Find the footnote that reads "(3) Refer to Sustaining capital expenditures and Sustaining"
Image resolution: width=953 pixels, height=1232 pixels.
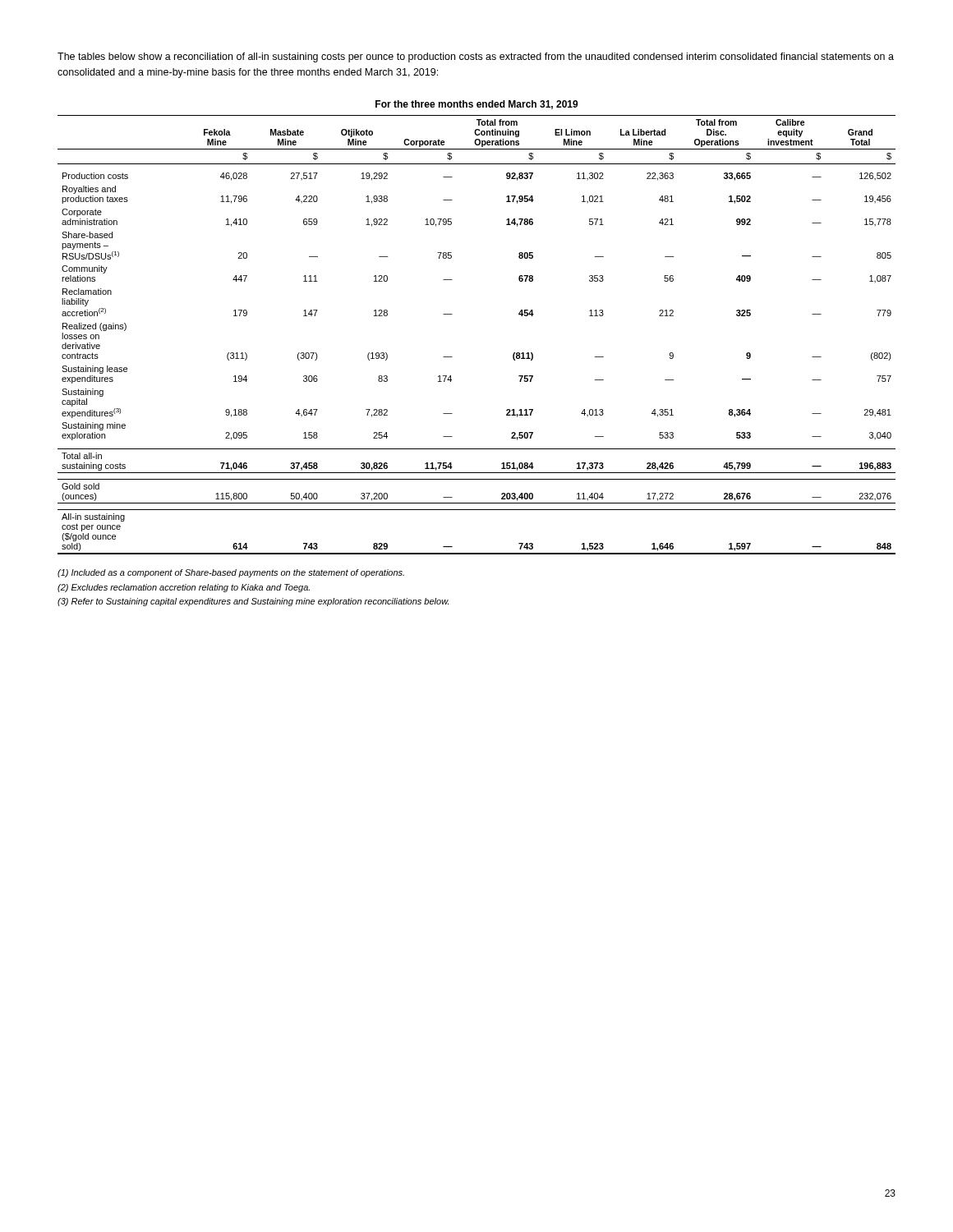click(254, 601)
